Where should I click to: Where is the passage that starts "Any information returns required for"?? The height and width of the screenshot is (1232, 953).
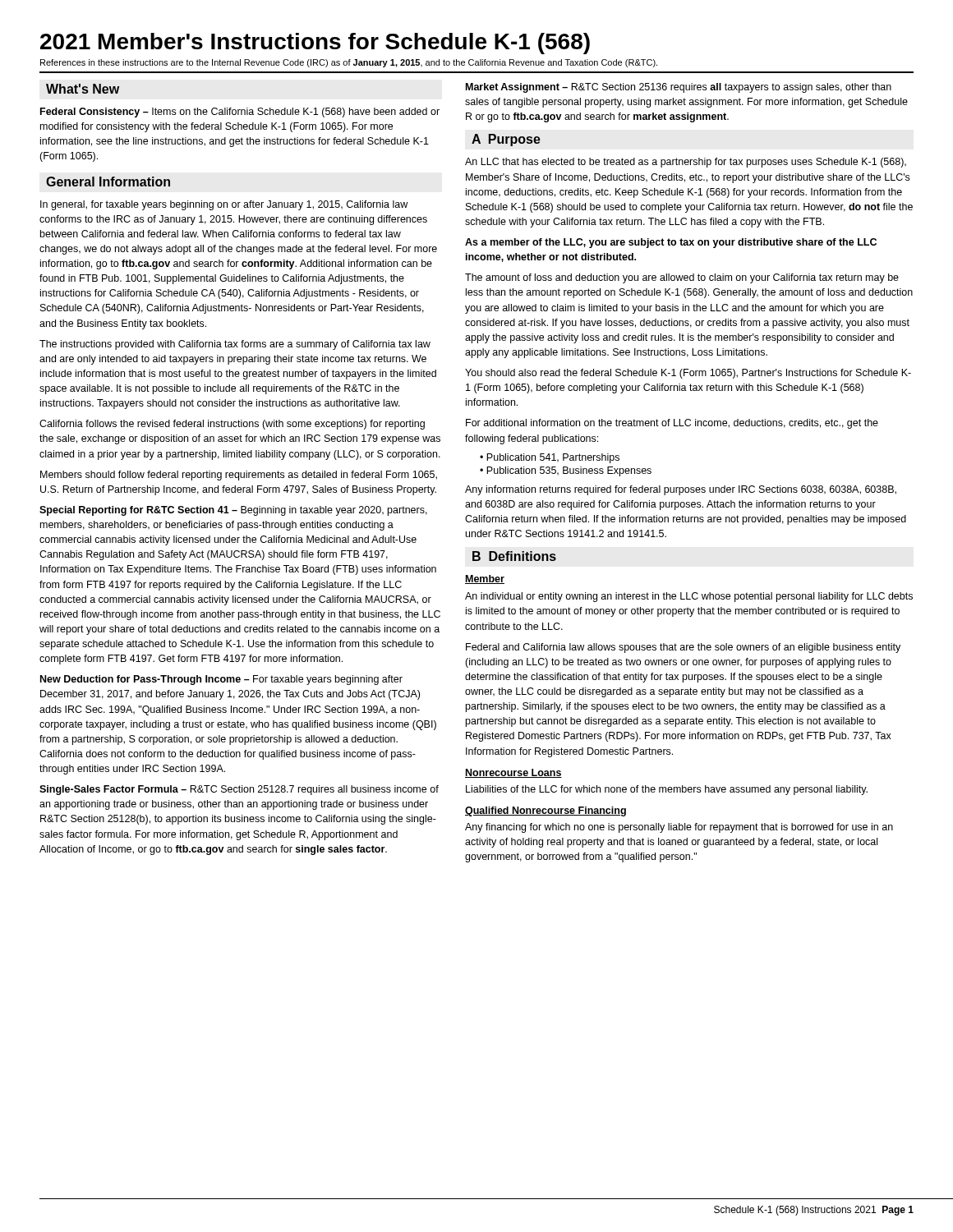tap(689, 512)
